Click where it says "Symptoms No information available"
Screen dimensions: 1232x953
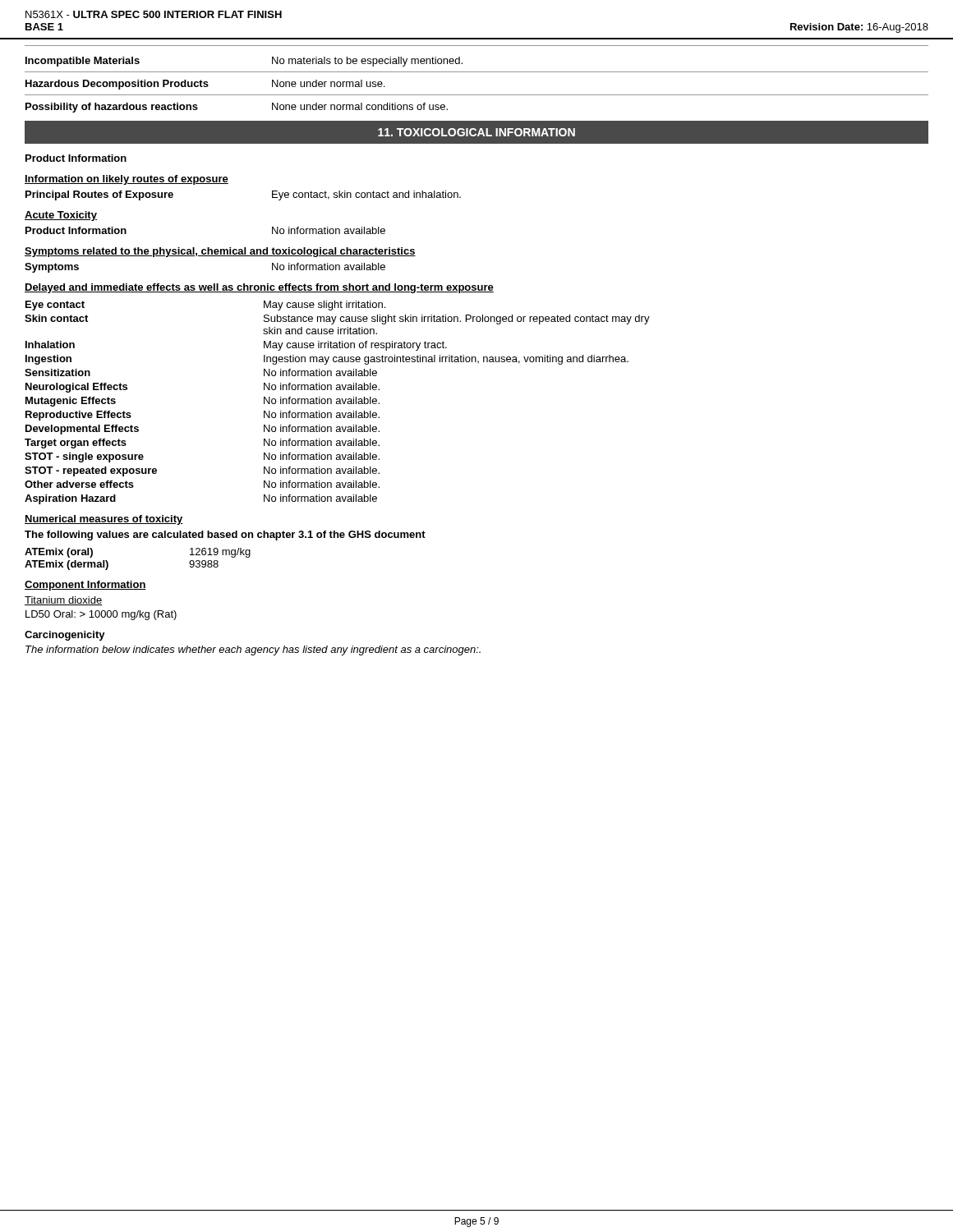point(55,267)
